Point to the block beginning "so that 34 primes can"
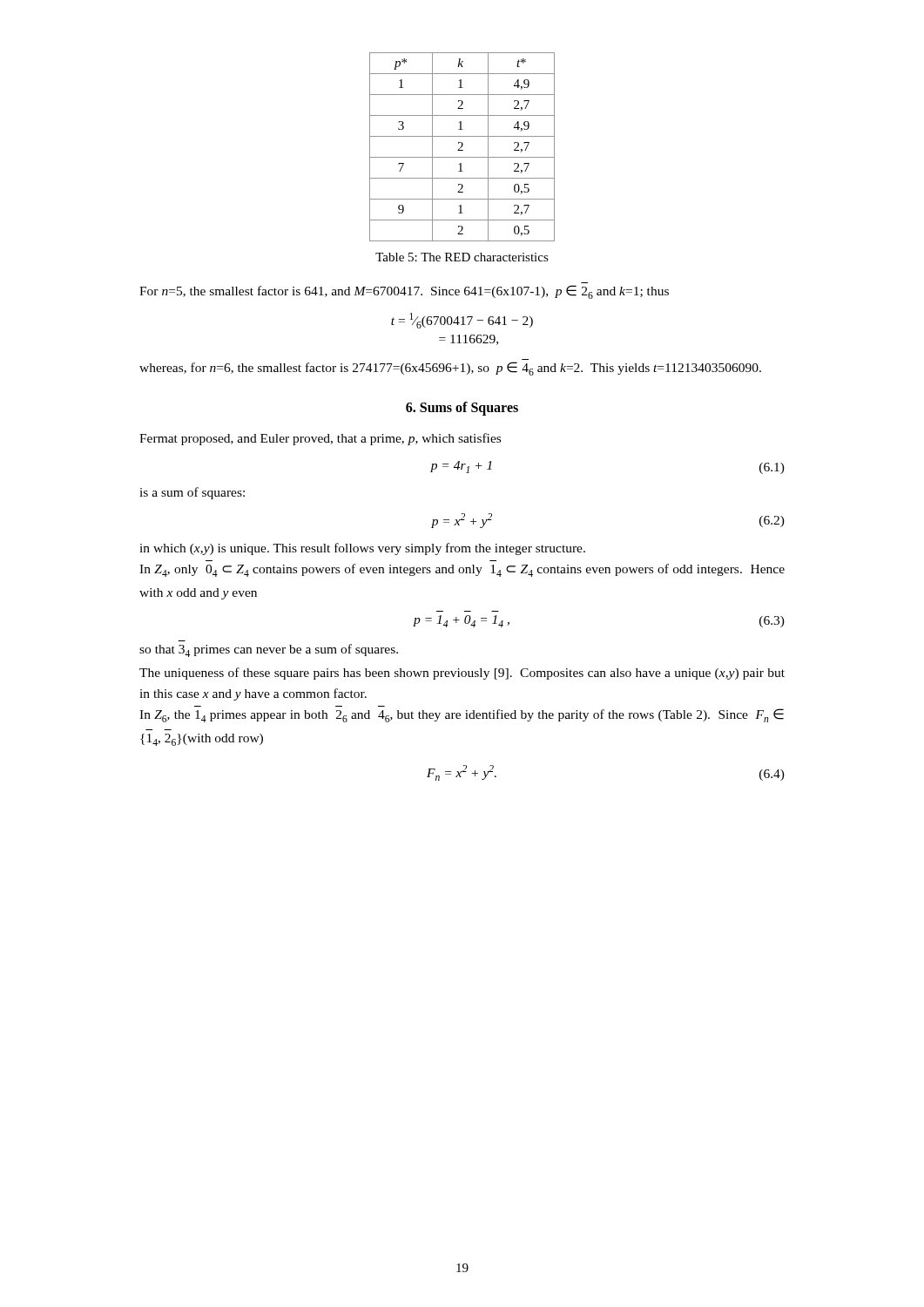Viewport: 924px width, 1307px height. pos(269,650)
